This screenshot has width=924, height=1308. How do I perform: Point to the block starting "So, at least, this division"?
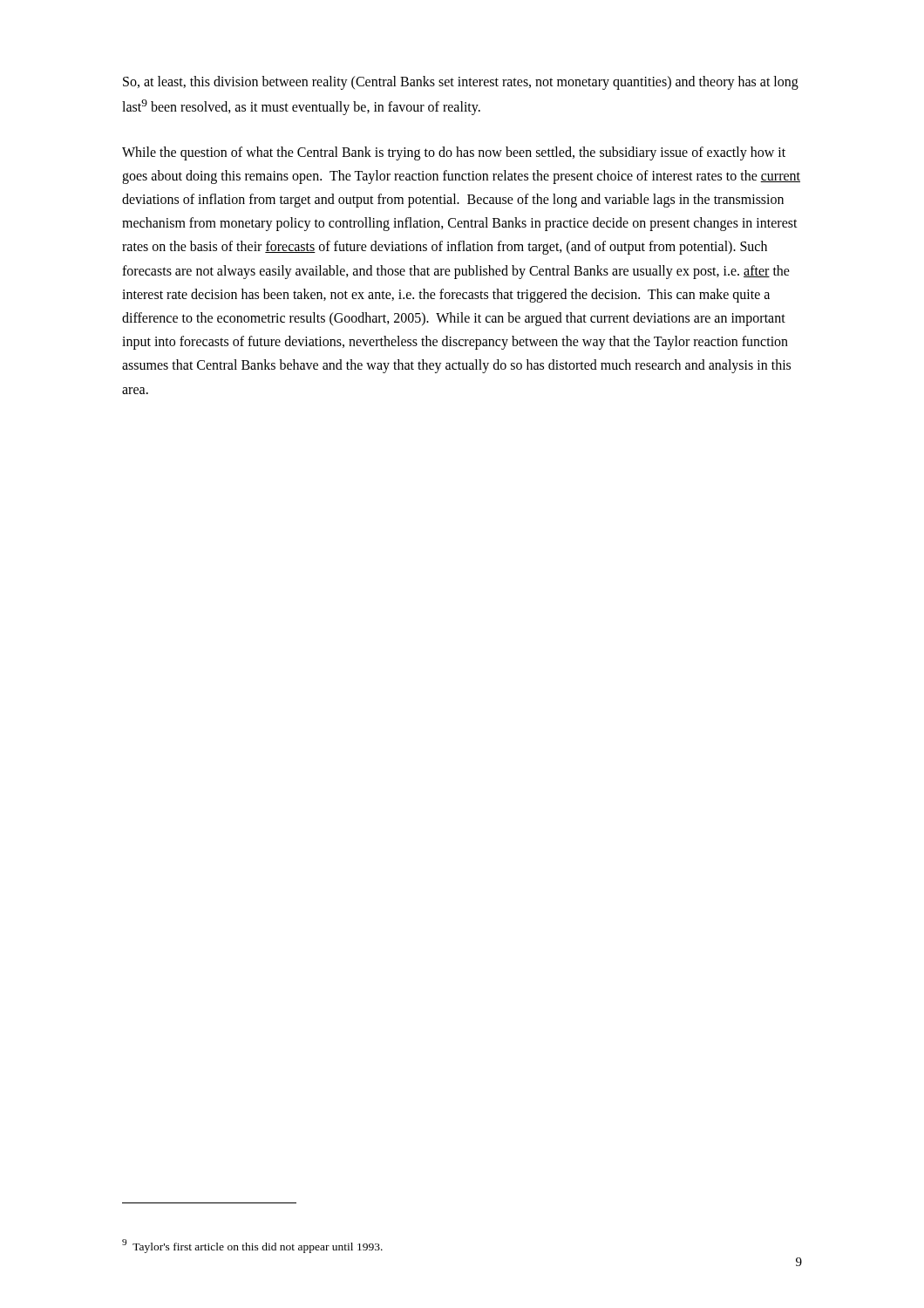pos(460,94)
